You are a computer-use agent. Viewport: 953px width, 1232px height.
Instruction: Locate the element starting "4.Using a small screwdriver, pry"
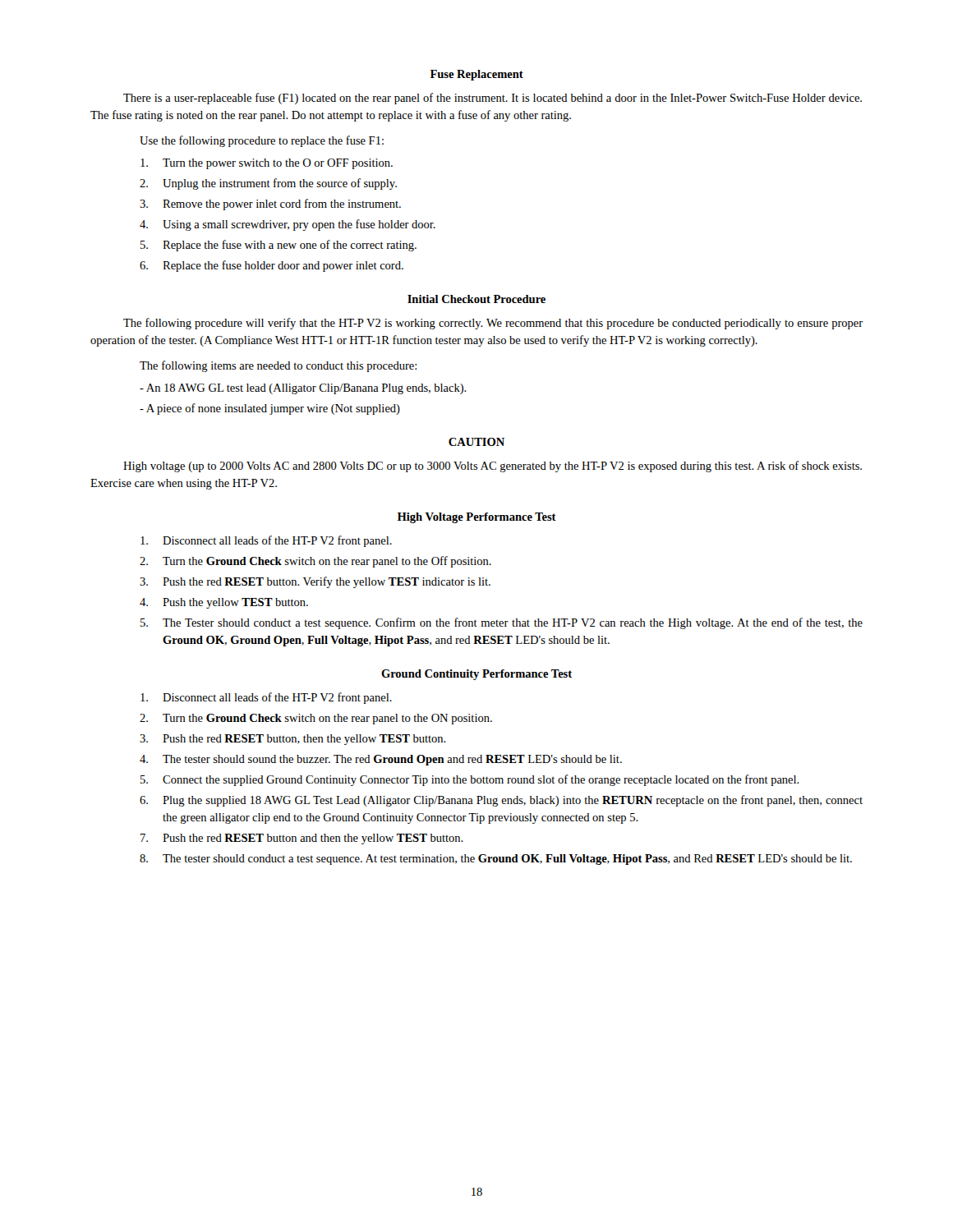click(288, 225)
